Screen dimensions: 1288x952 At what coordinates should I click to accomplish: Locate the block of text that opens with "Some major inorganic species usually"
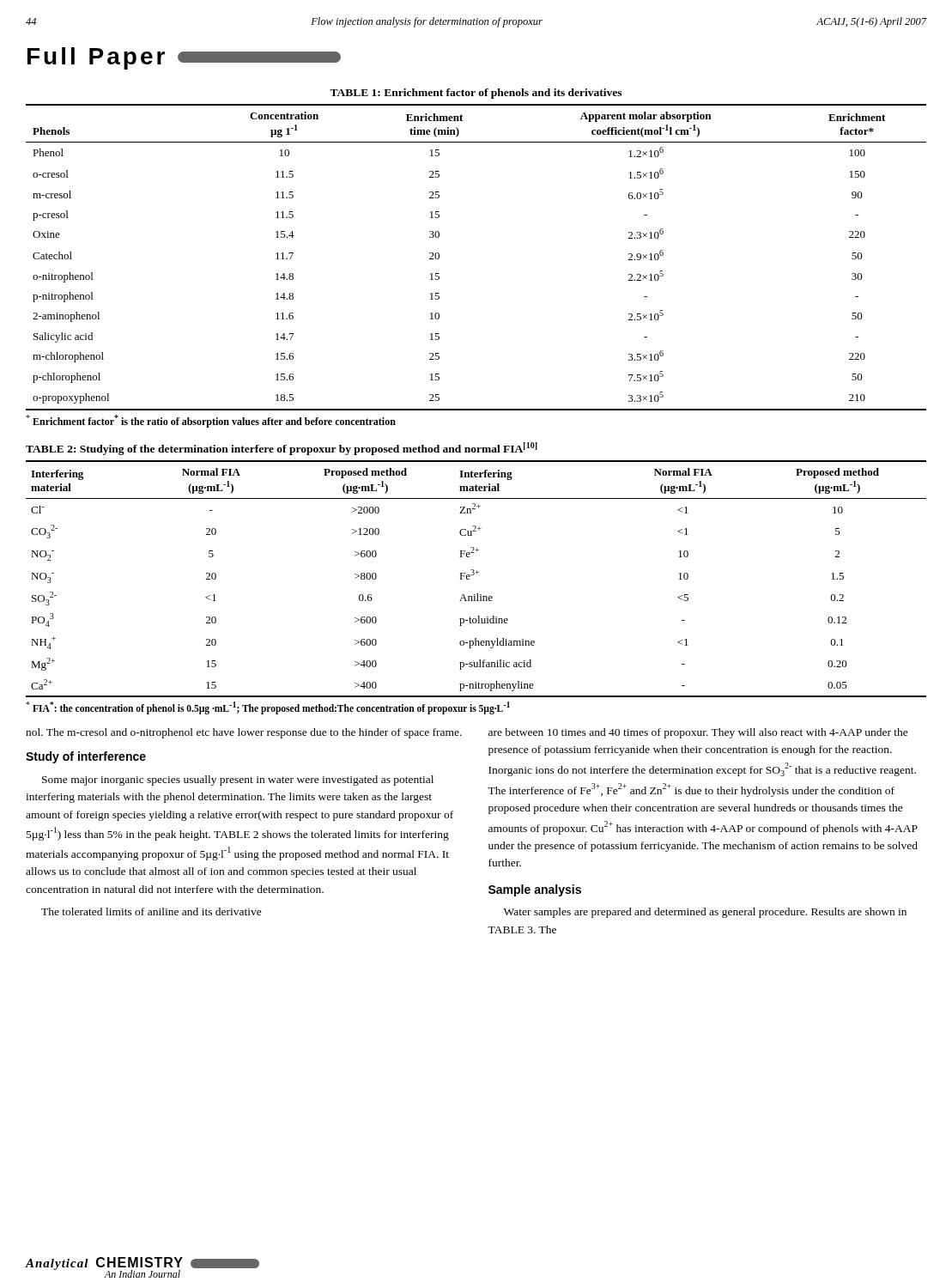[240, 834]
